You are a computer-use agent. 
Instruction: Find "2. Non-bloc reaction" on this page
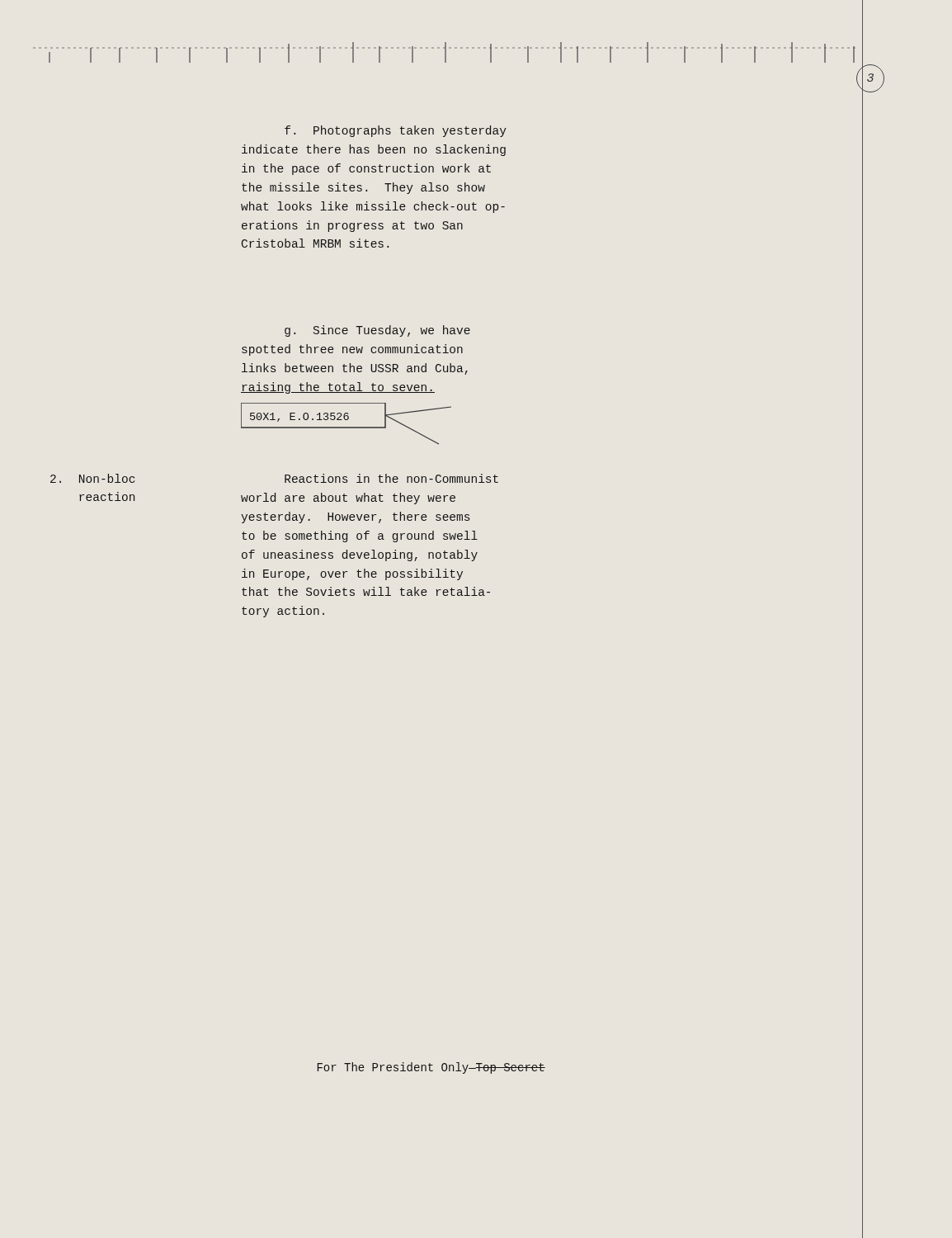[93, 489]
